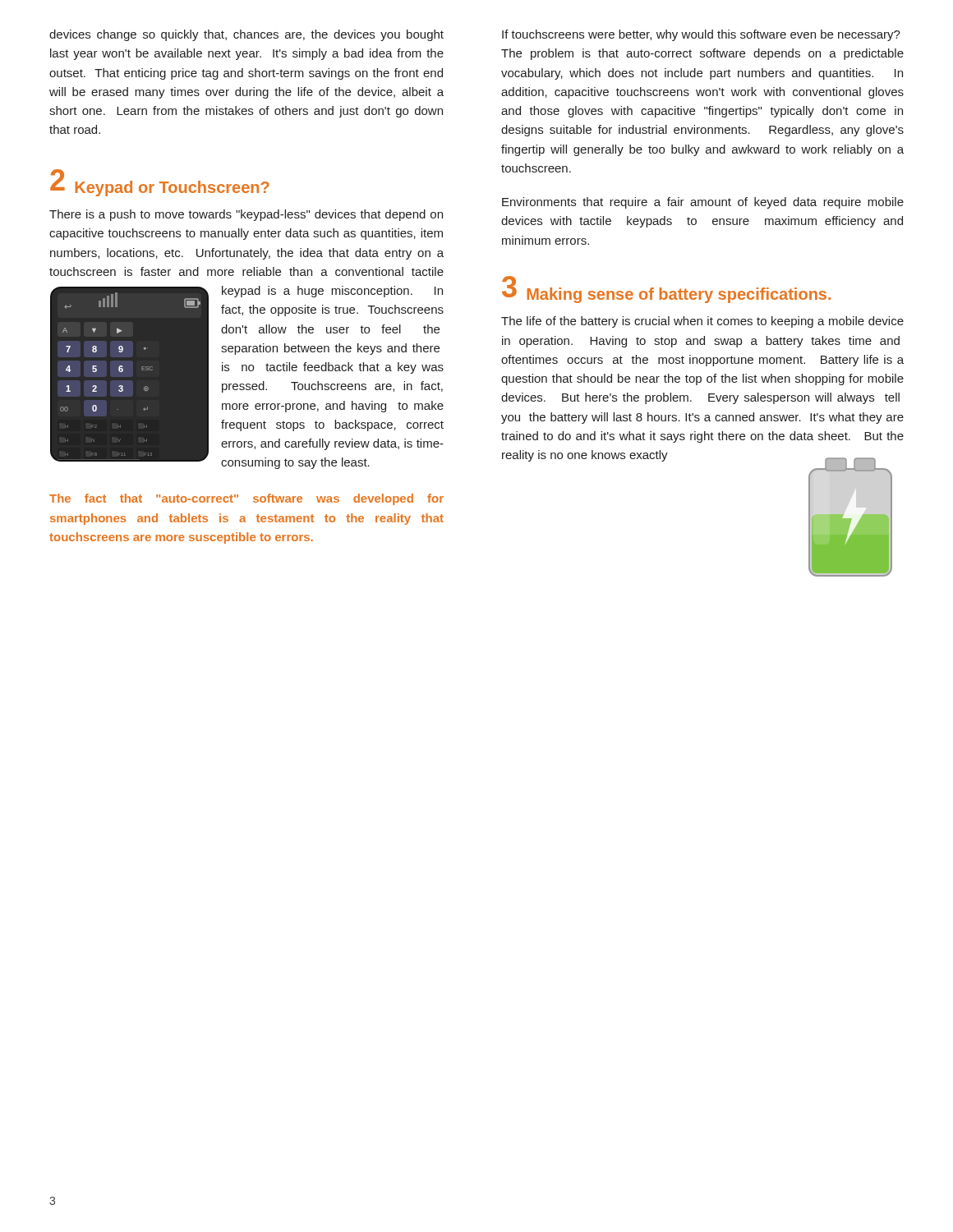Locate the region starting "The fact that"
The height and width of the screenshot is (1232, 953).
[x=246, y=518]
